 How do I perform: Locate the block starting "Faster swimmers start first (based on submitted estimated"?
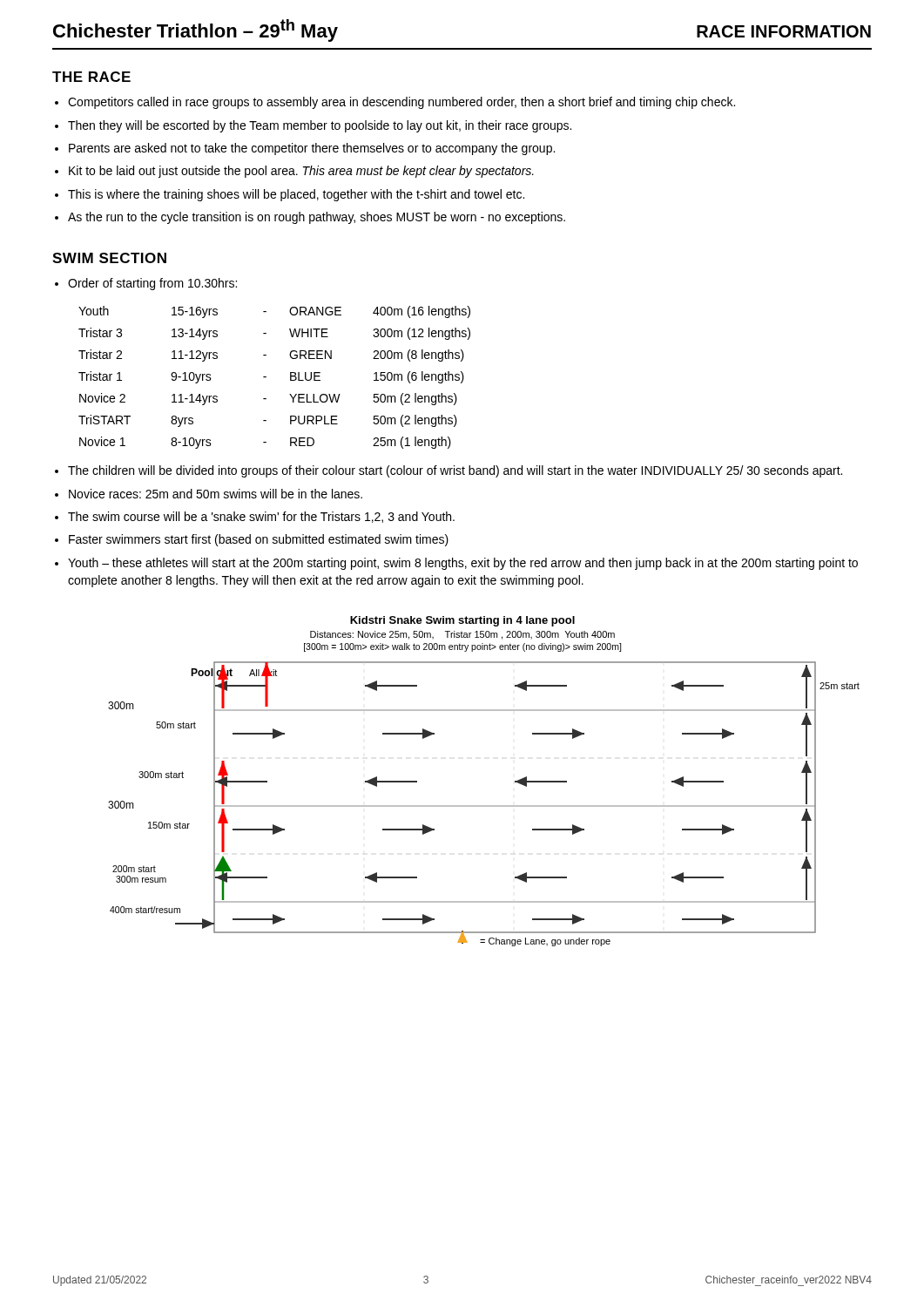(258, 540)
